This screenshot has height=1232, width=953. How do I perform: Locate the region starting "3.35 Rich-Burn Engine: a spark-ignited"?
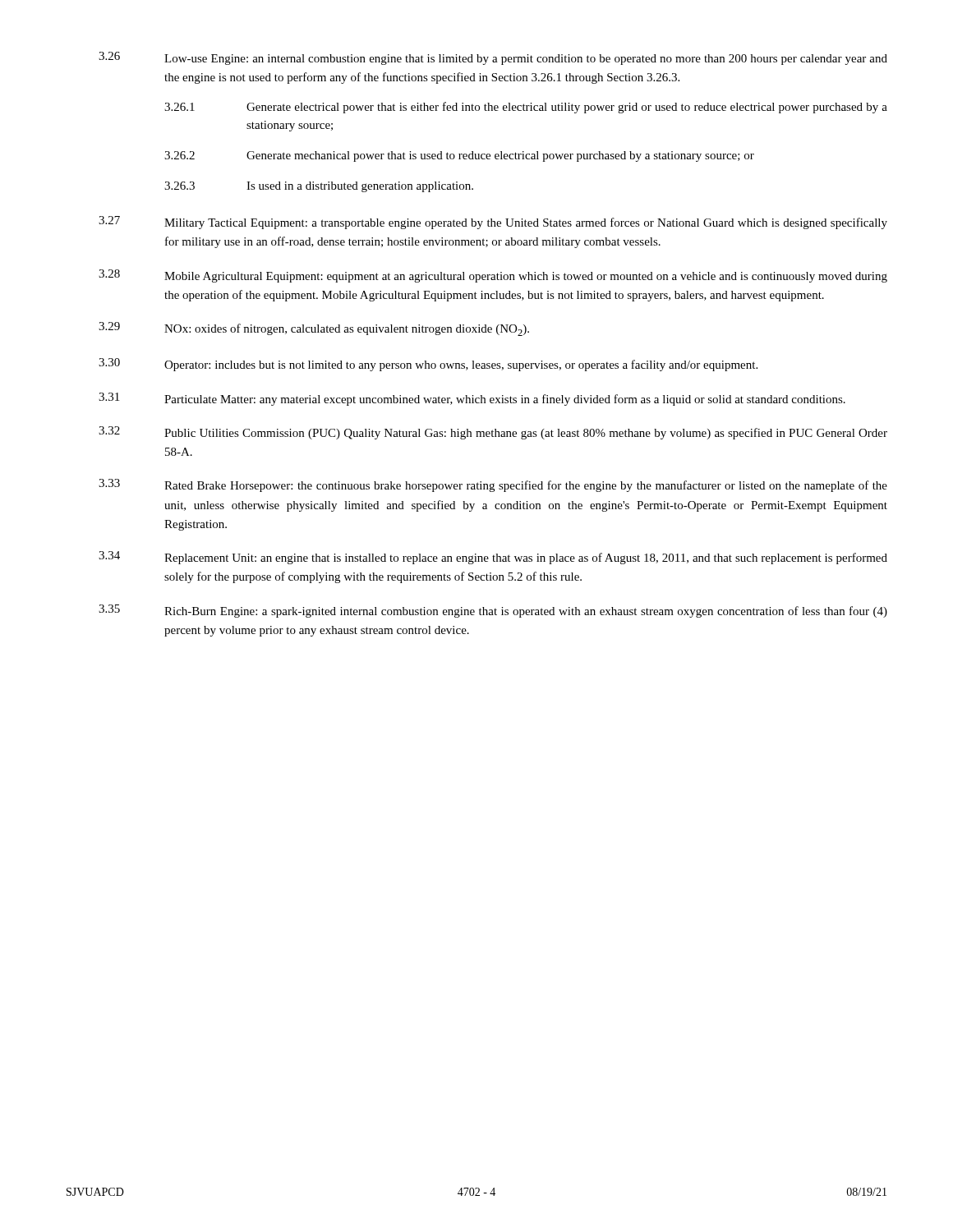(x=493, y=621)
